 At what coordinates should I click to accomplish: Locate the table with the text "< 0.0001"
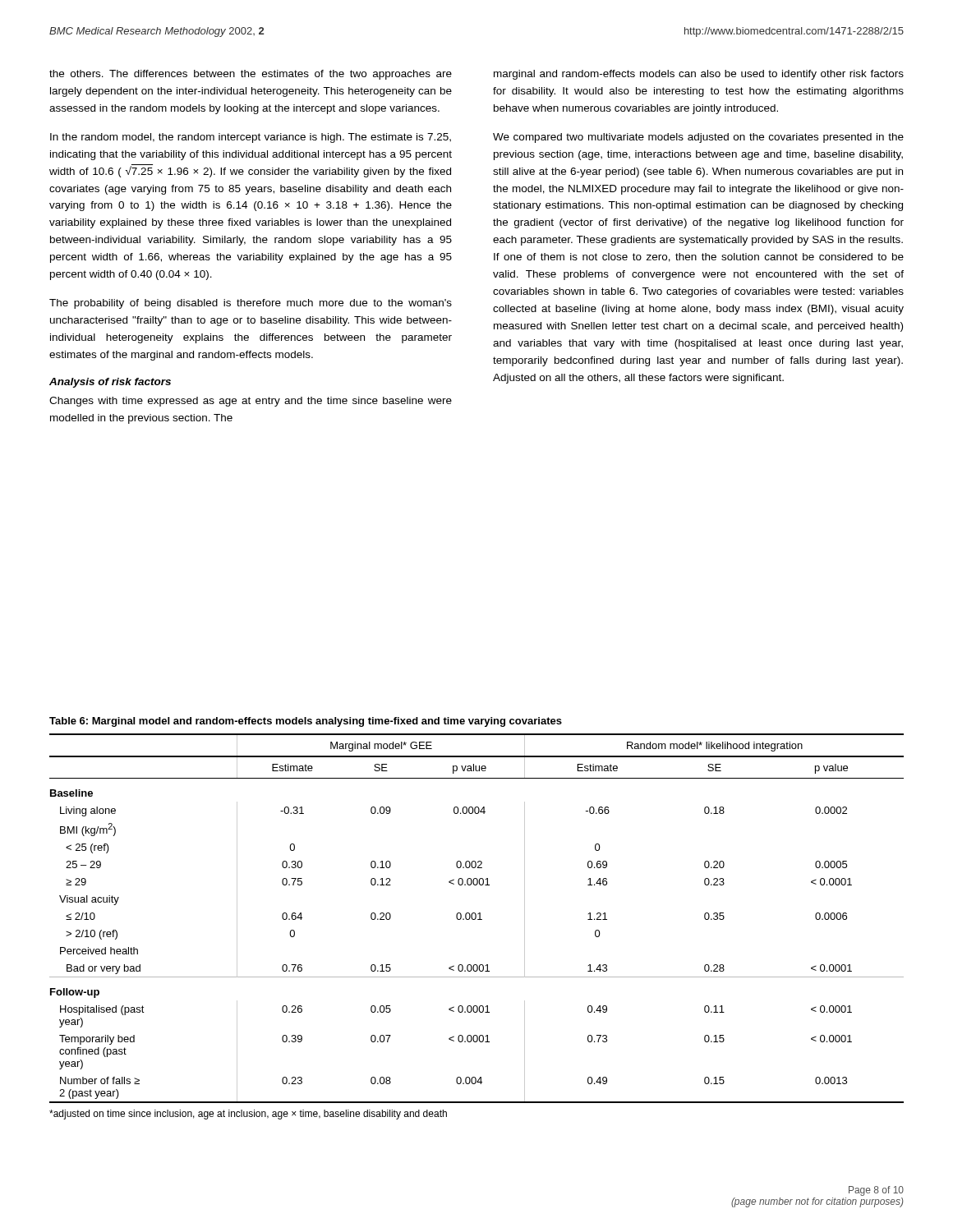(476, 918)
